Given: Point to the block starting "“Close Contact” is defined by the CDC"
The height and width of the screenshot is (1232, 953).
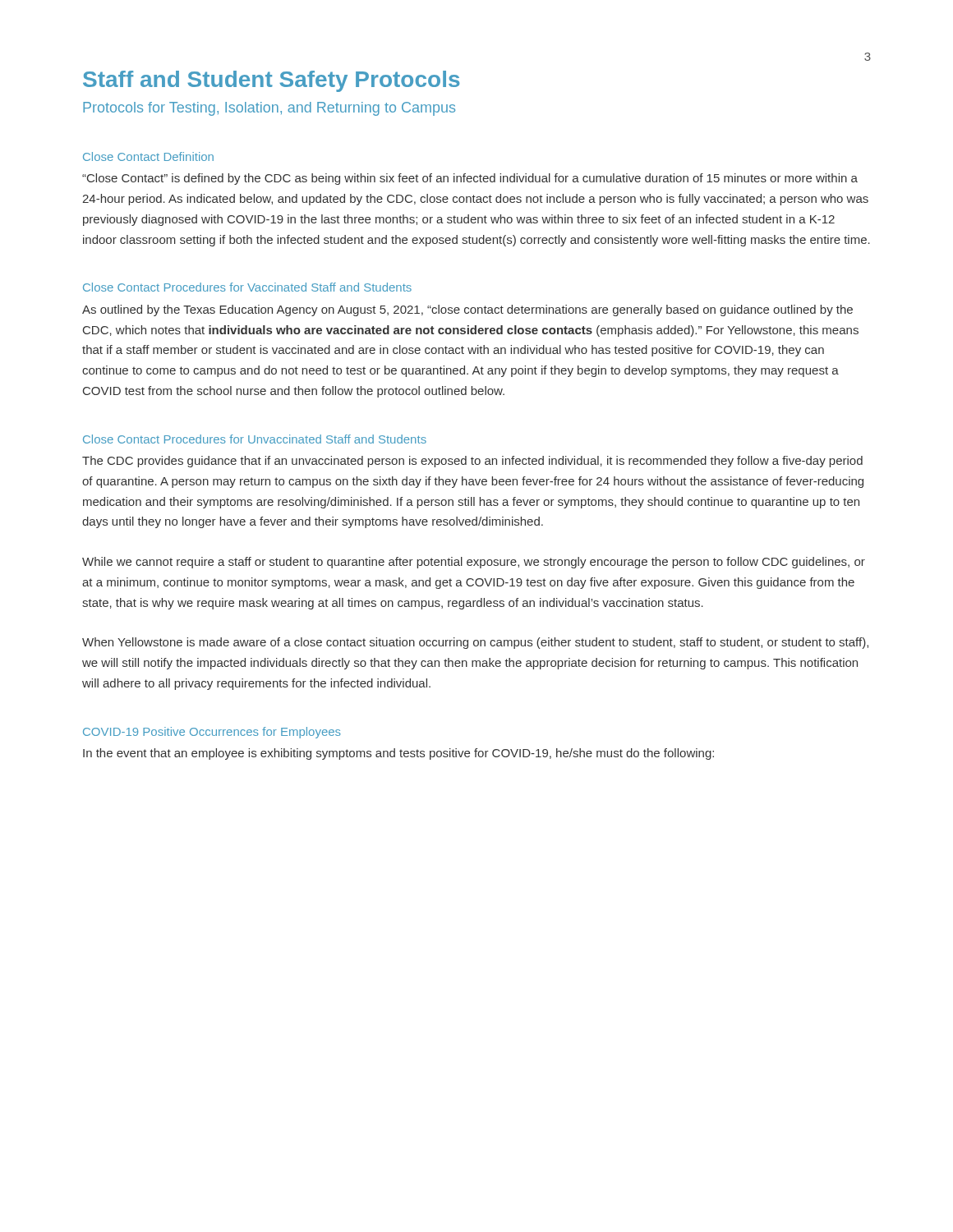Looking at the screenshot, I should coord(476,209).
